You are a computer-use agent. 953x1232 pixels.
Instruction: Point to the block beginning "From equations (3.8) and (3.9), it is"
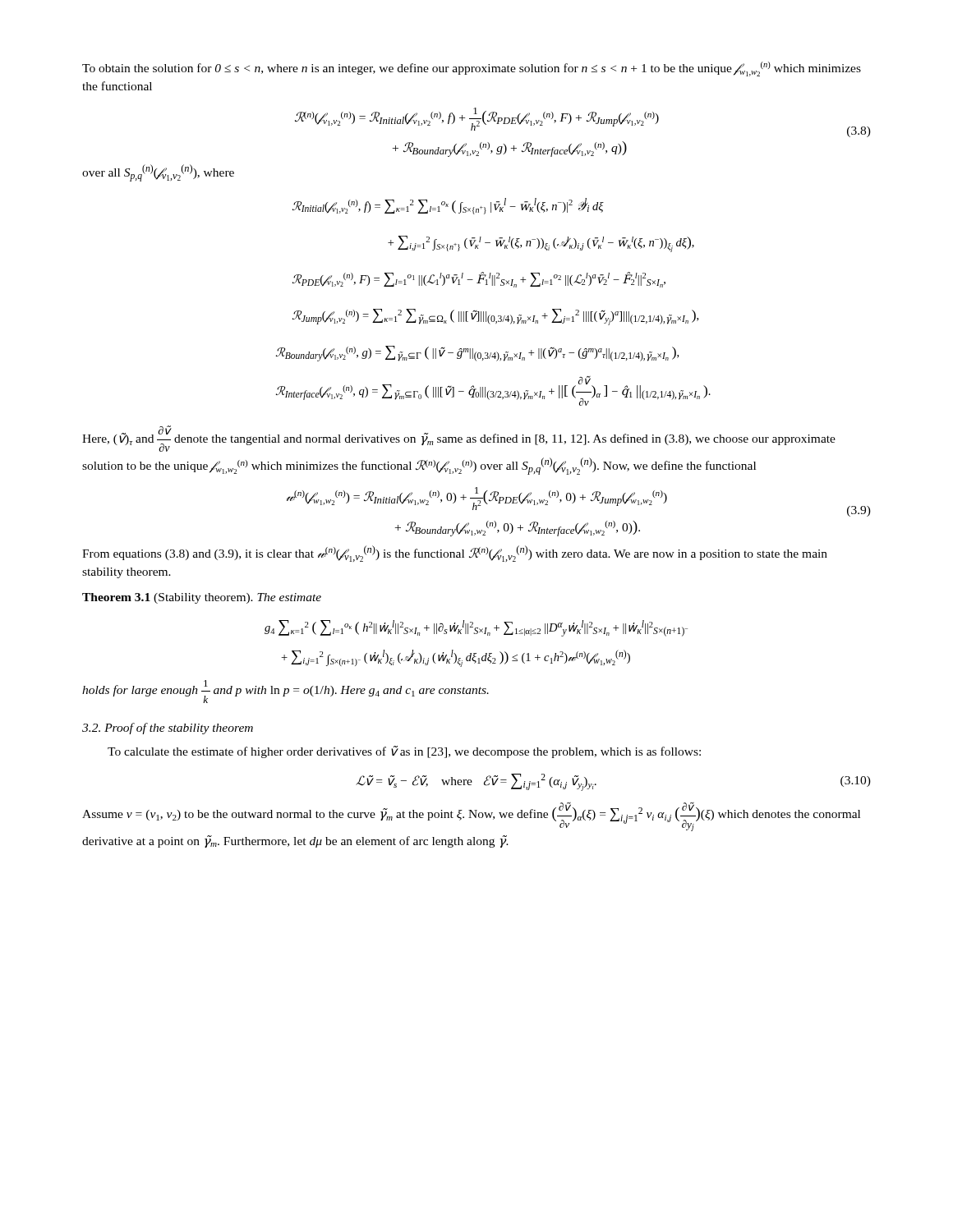click(455, 562)
